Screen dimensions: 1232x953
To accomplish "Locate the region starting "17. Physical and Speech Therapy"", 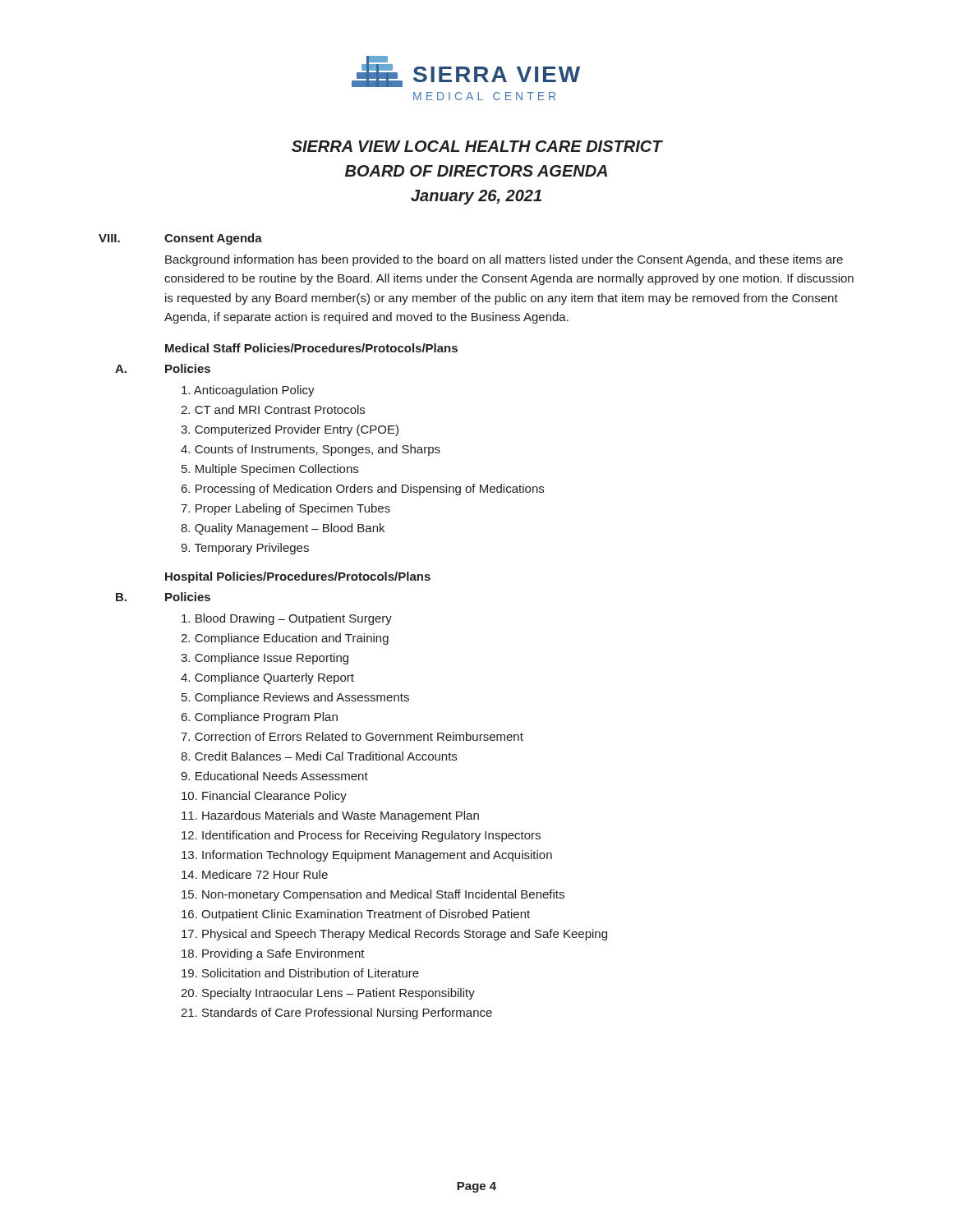I will [x=394, y=933].
